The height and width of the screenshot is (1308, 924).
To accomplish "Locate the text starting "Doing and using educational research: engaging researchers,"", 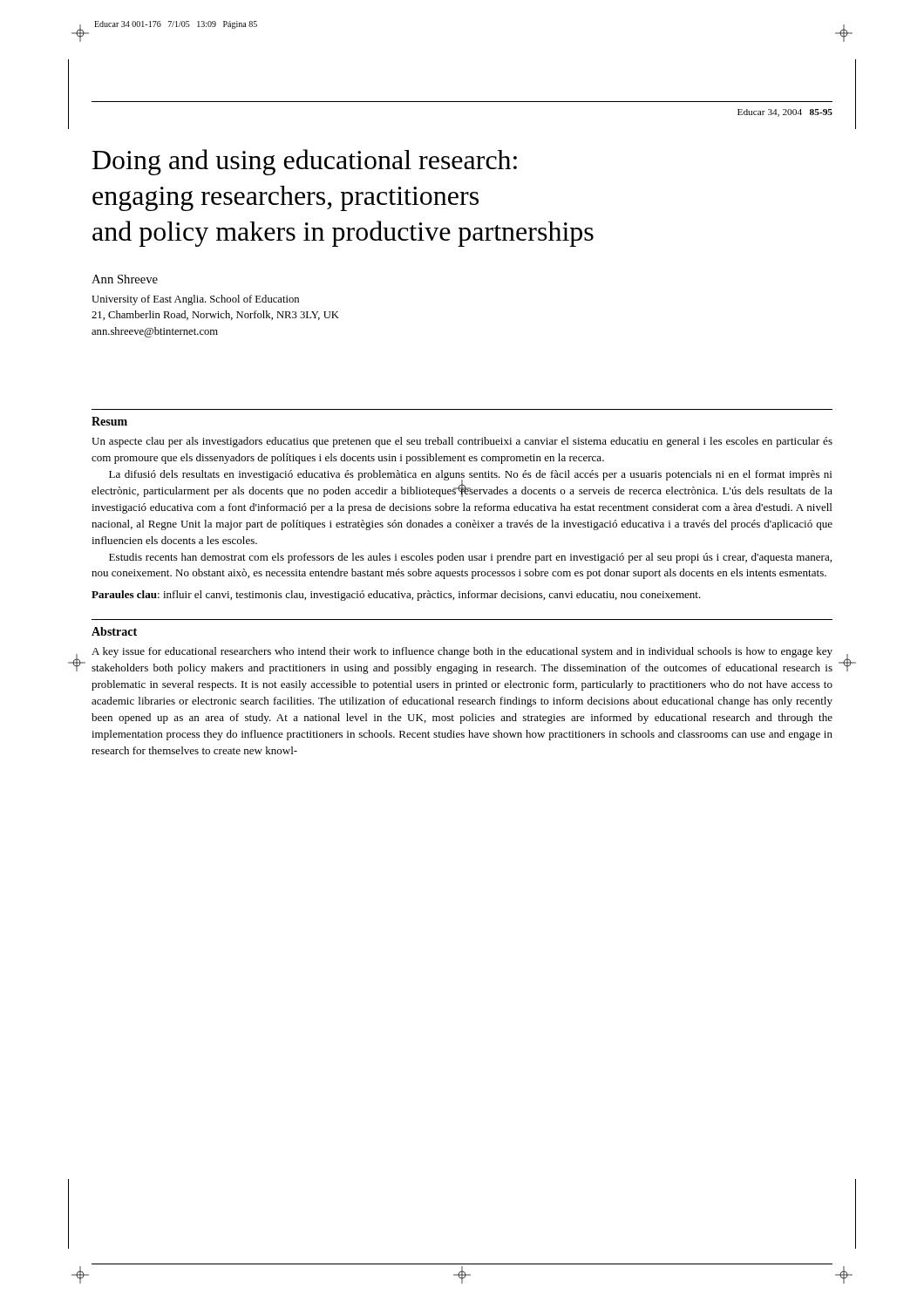I will point(462,196).
